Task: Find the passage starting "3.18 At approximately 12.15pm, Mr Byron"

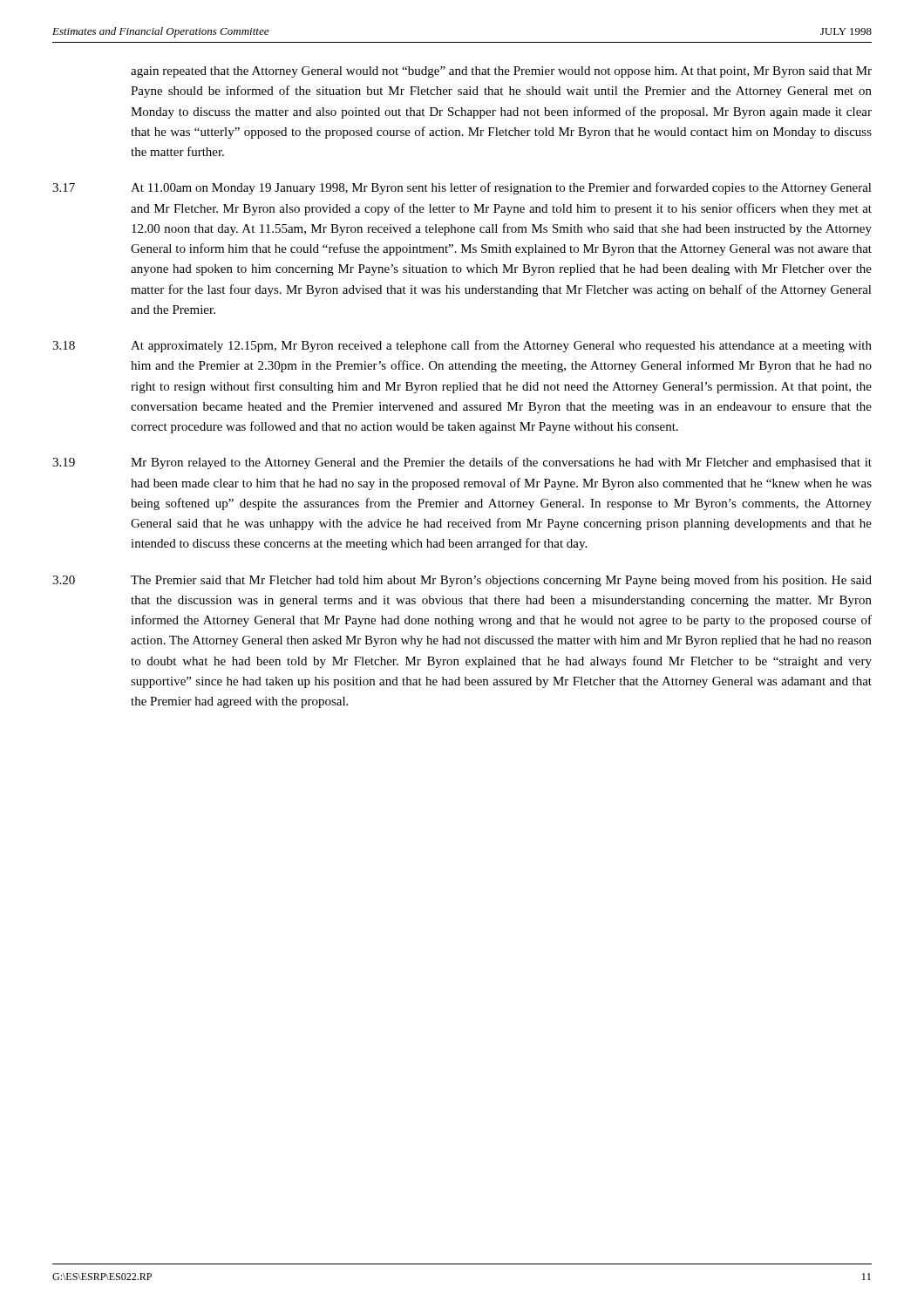Action: click(462, 386)
